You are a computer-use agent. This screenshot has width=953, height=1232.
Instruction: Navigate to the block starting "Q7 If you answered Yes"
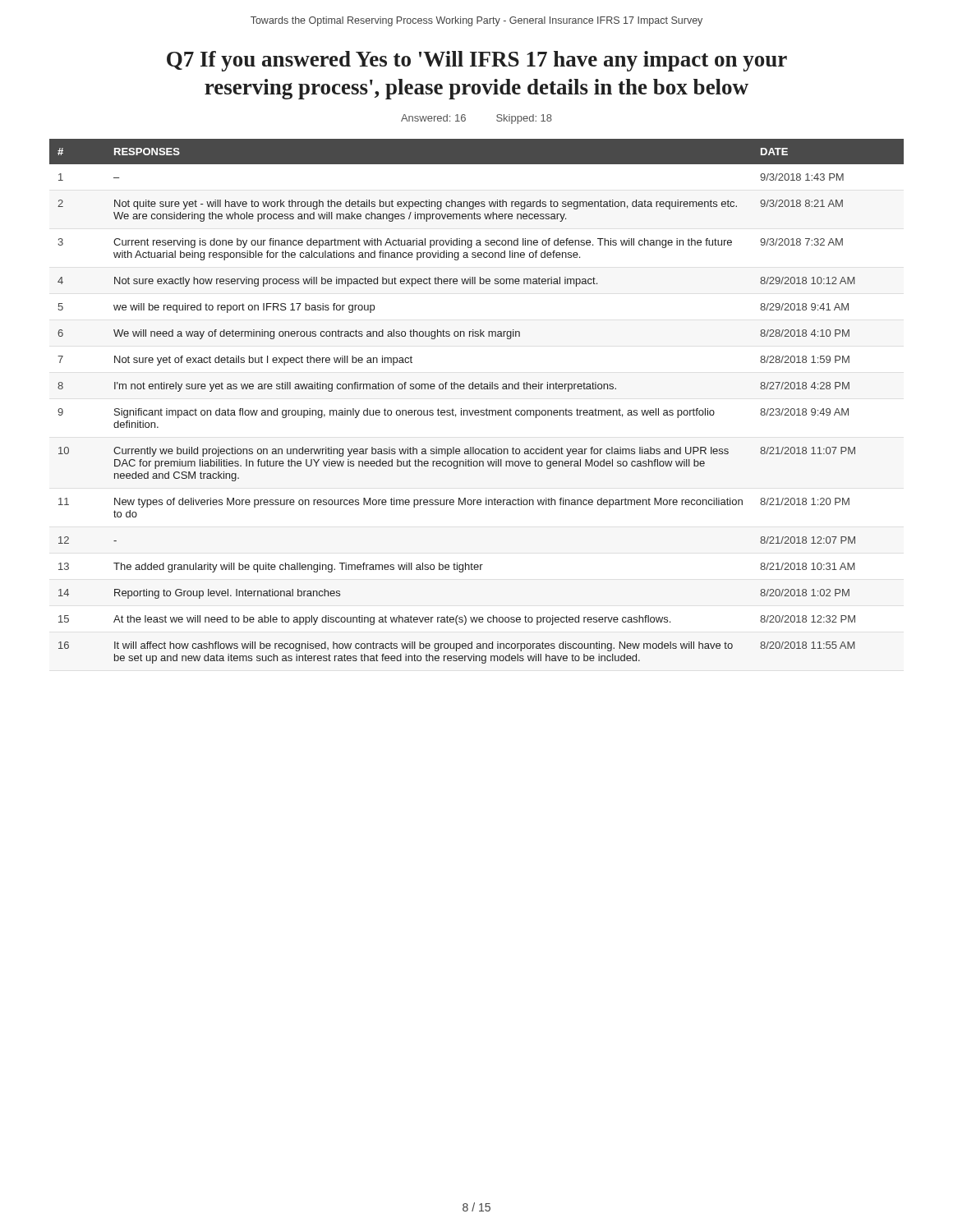click(x=476, y=74)
